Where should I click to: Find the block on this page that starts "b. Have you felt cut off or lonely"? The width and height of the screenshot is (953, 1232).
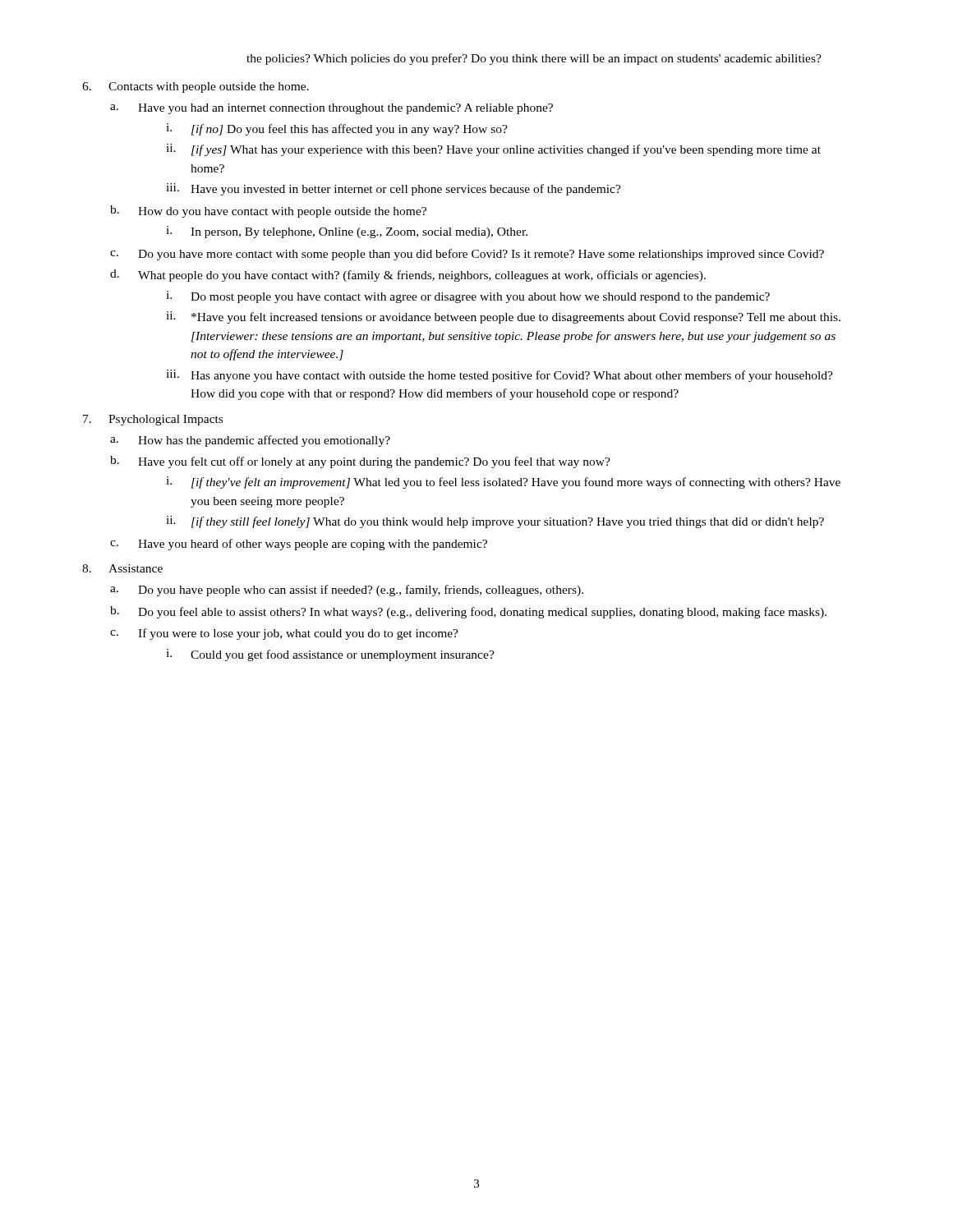(x=478, y=462)
